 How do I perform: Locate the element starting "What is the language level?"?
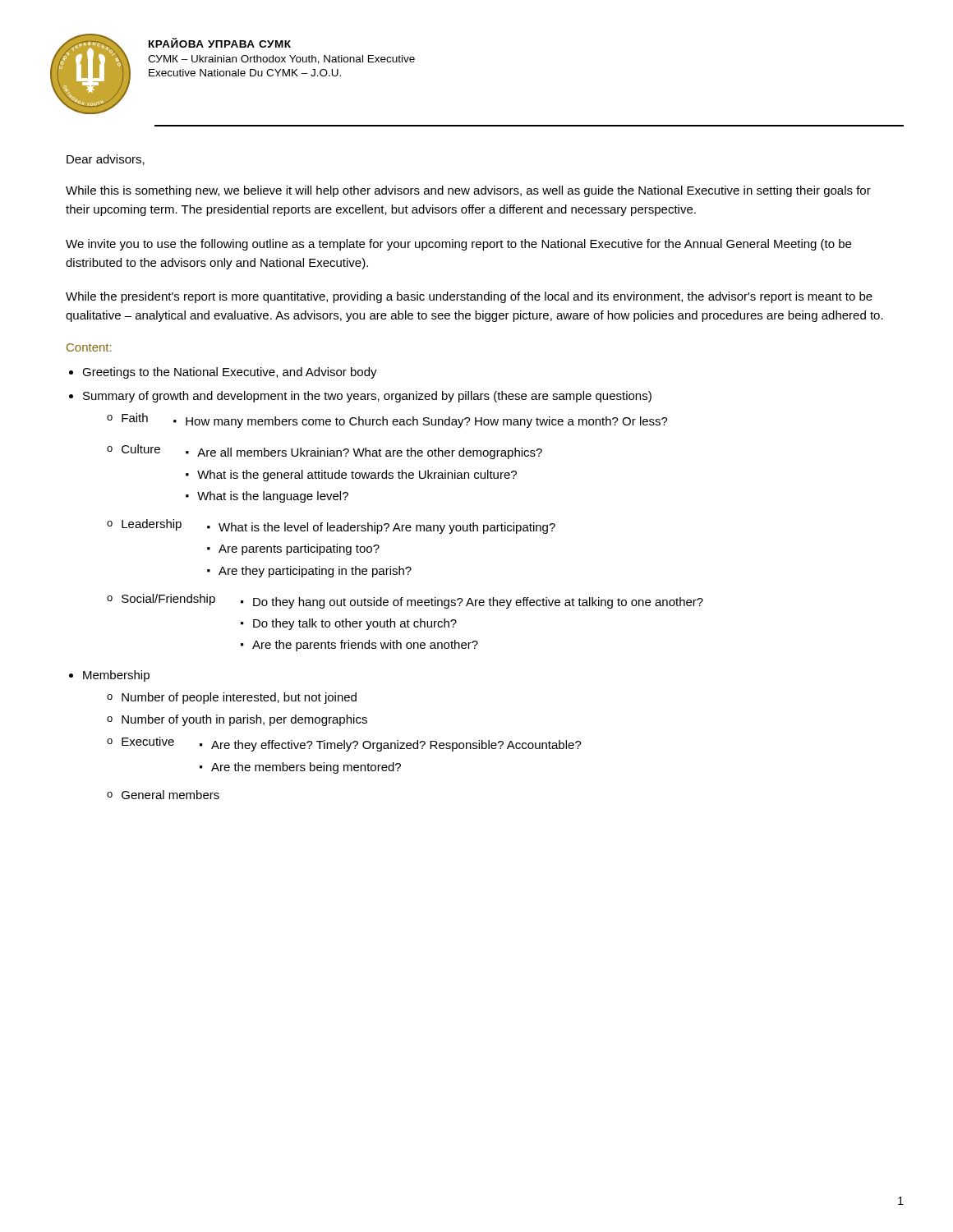[x=273, y=495]
